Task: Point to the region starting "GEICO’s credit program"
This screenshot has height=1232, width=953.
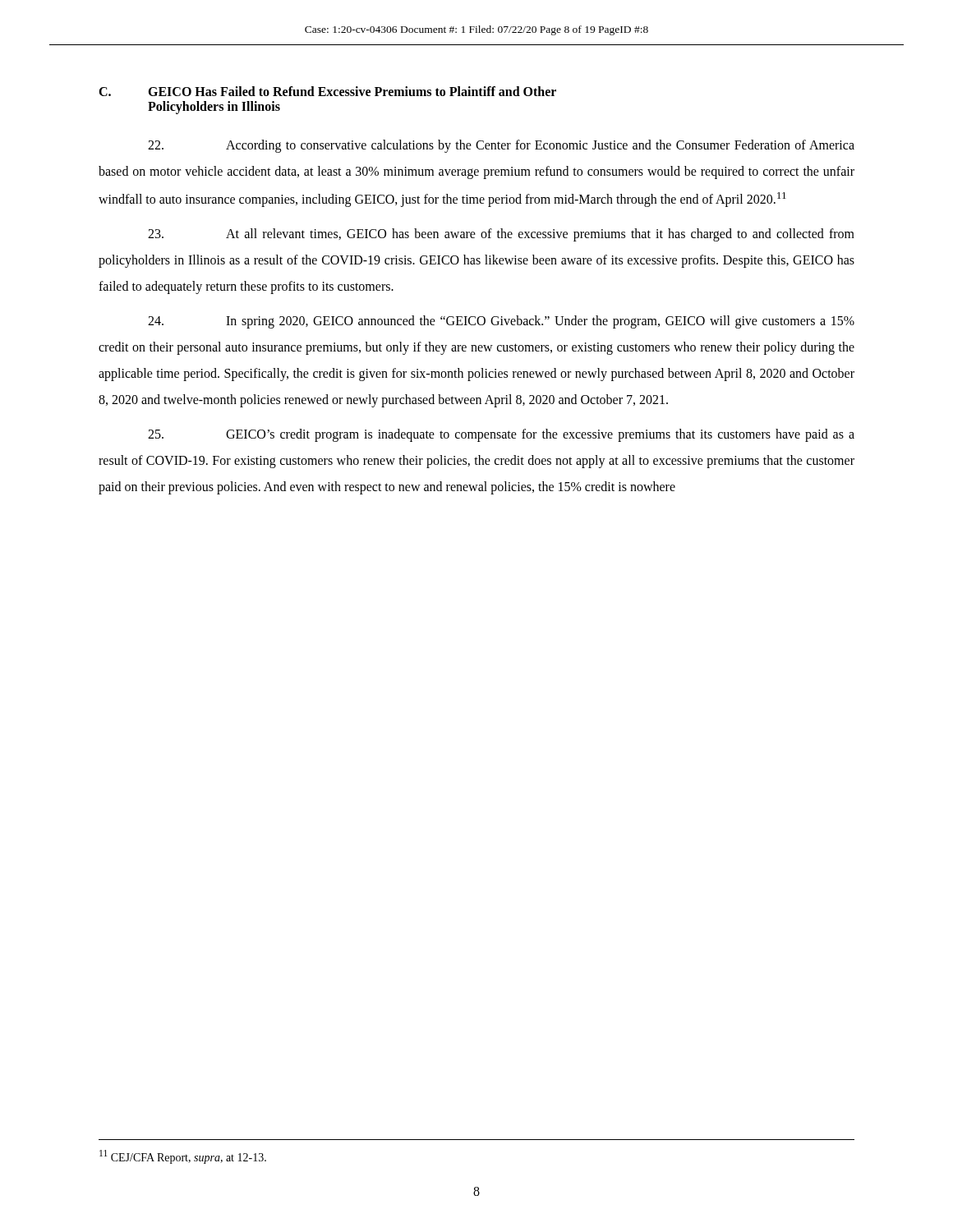Action: tap(476, 458)
